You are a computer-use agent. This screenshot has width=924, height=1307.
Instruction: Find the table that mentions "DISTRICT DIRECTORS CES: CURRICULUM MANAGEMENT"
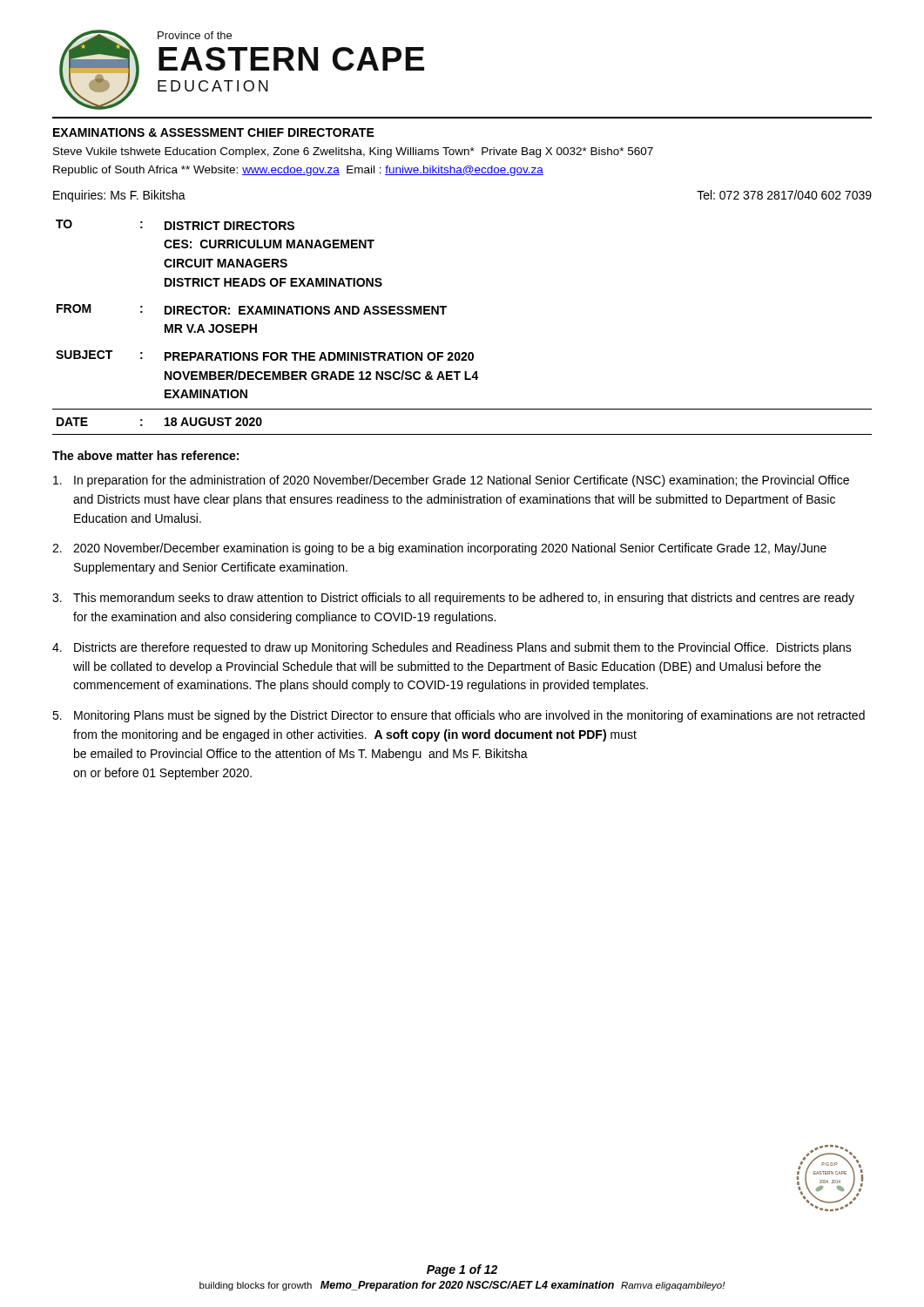462,324
